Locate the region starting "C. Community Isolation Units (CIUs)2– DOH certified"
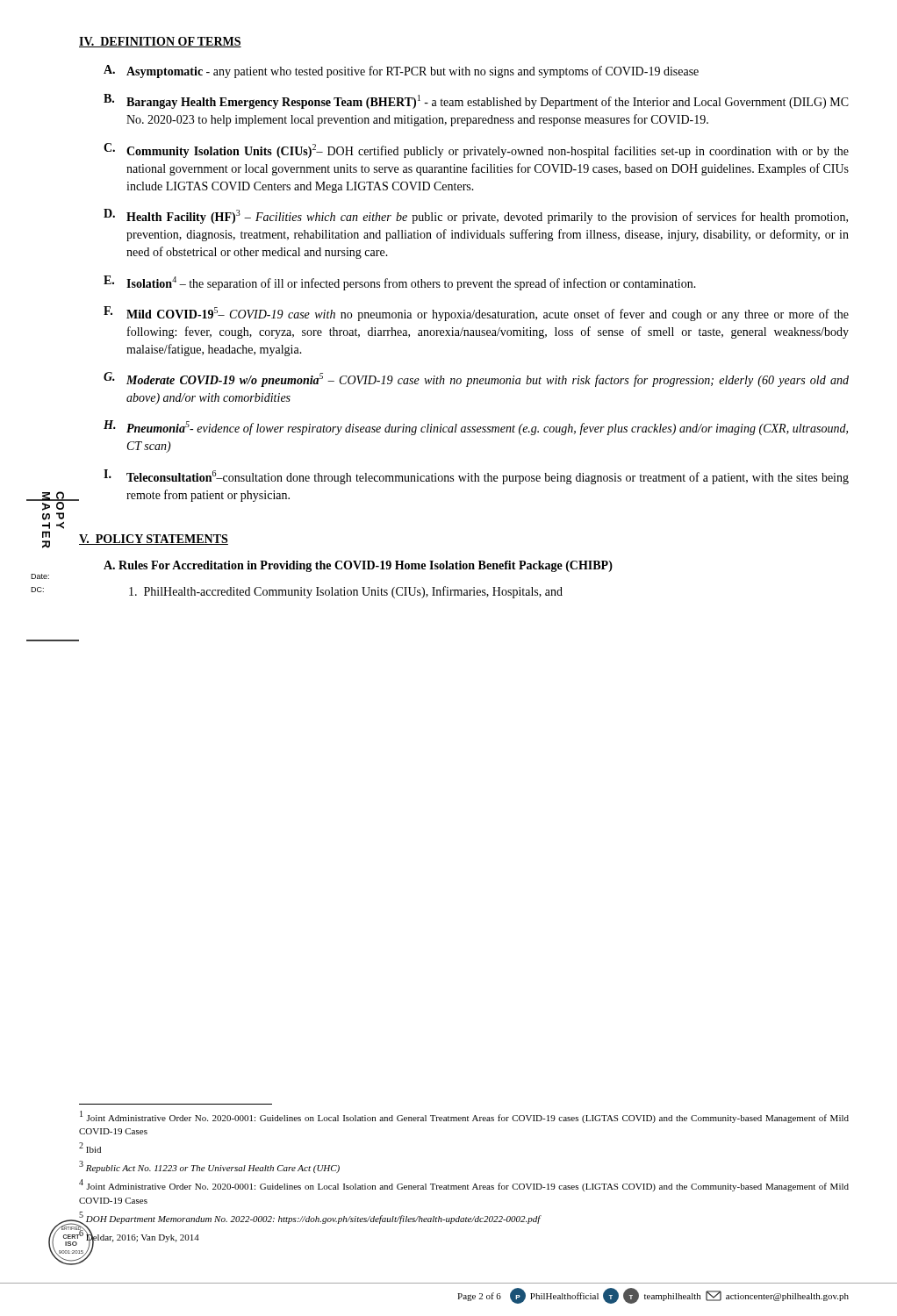This screenshot has width=897, height=1316. click(x=476, y=168)
